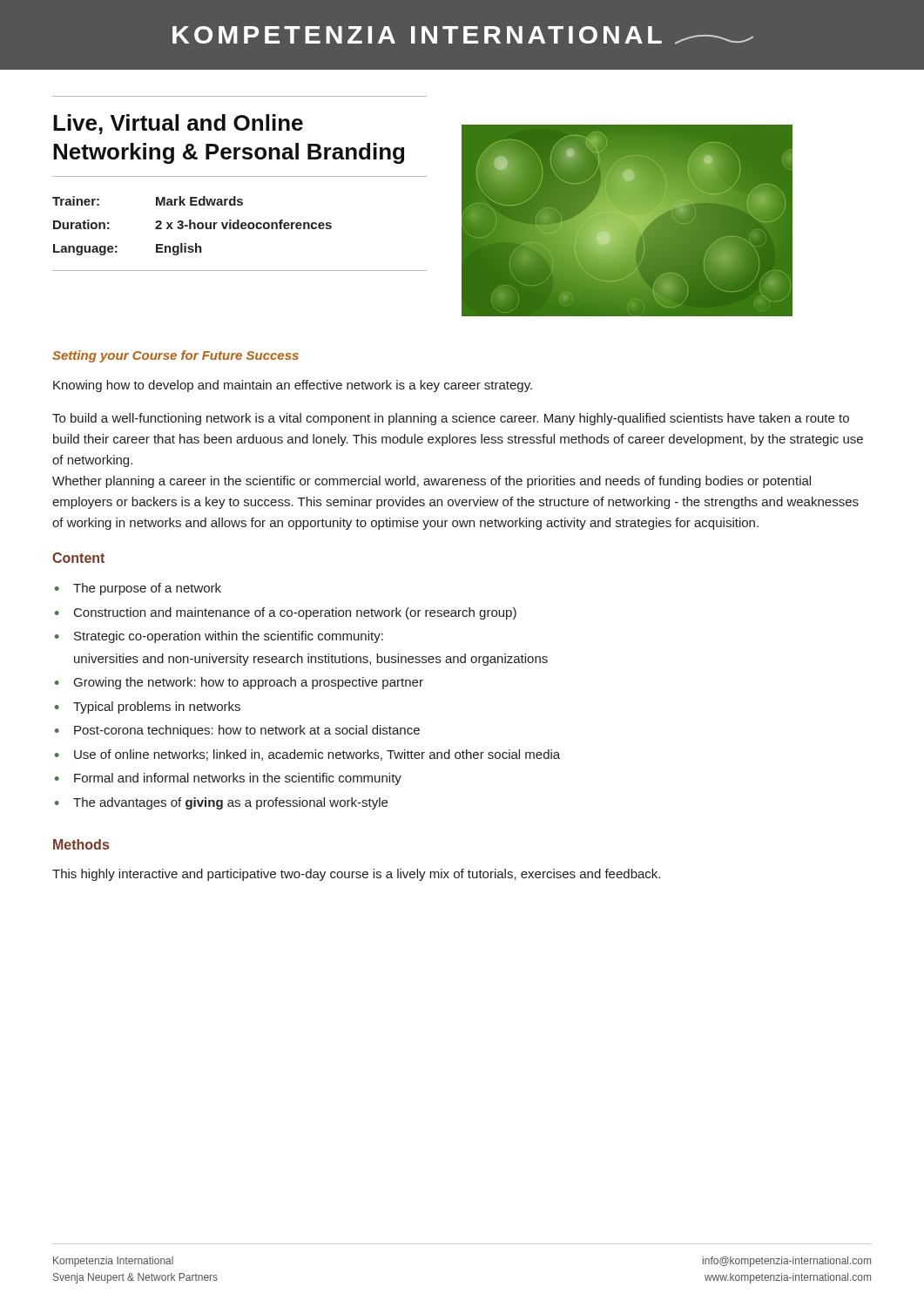This screenshot has height=1307, width=924.
Task: Select a photo
Action: coord(627,222)
